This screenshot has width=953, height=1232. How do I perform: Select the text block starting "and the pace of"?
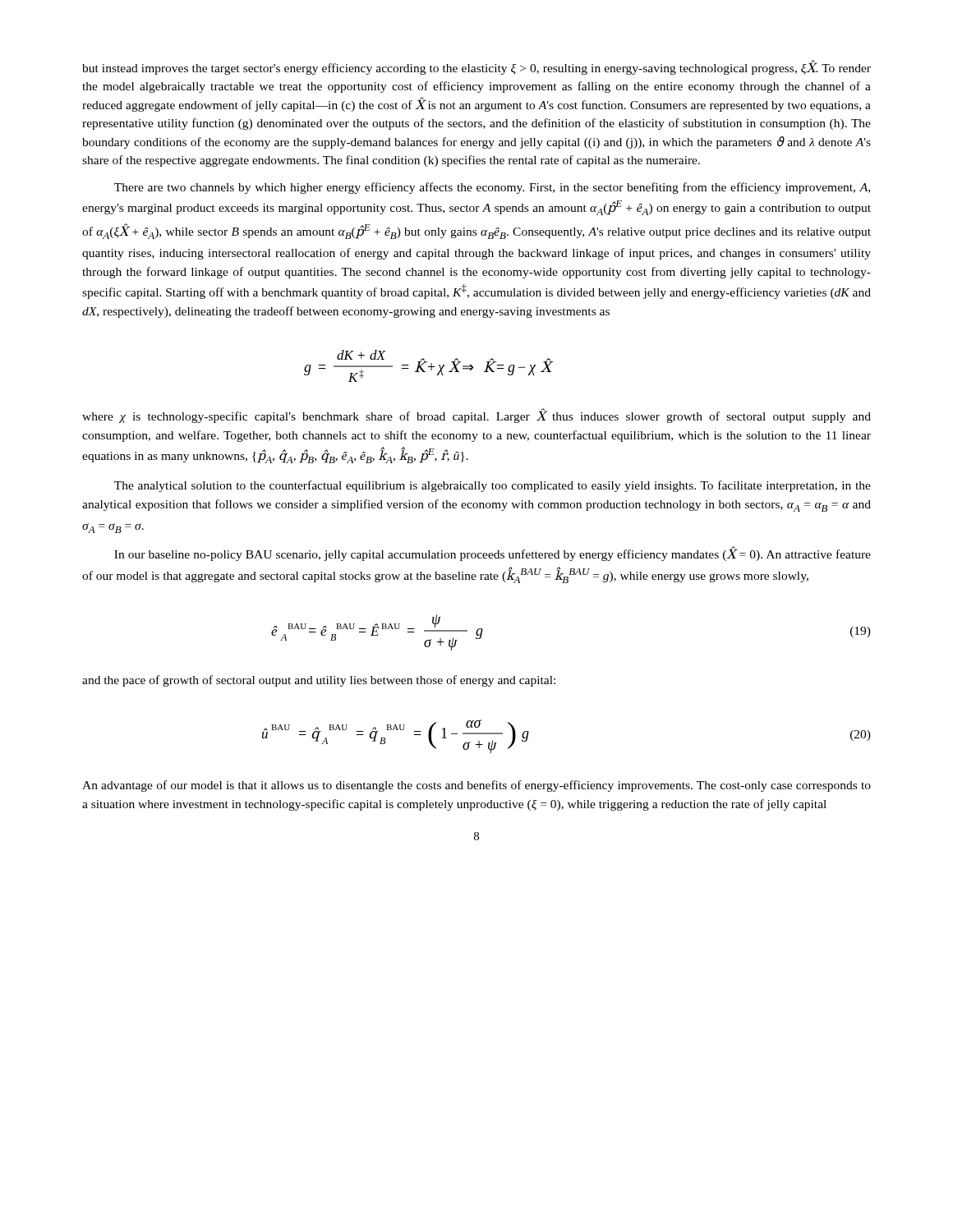click(x=319, y=680)
